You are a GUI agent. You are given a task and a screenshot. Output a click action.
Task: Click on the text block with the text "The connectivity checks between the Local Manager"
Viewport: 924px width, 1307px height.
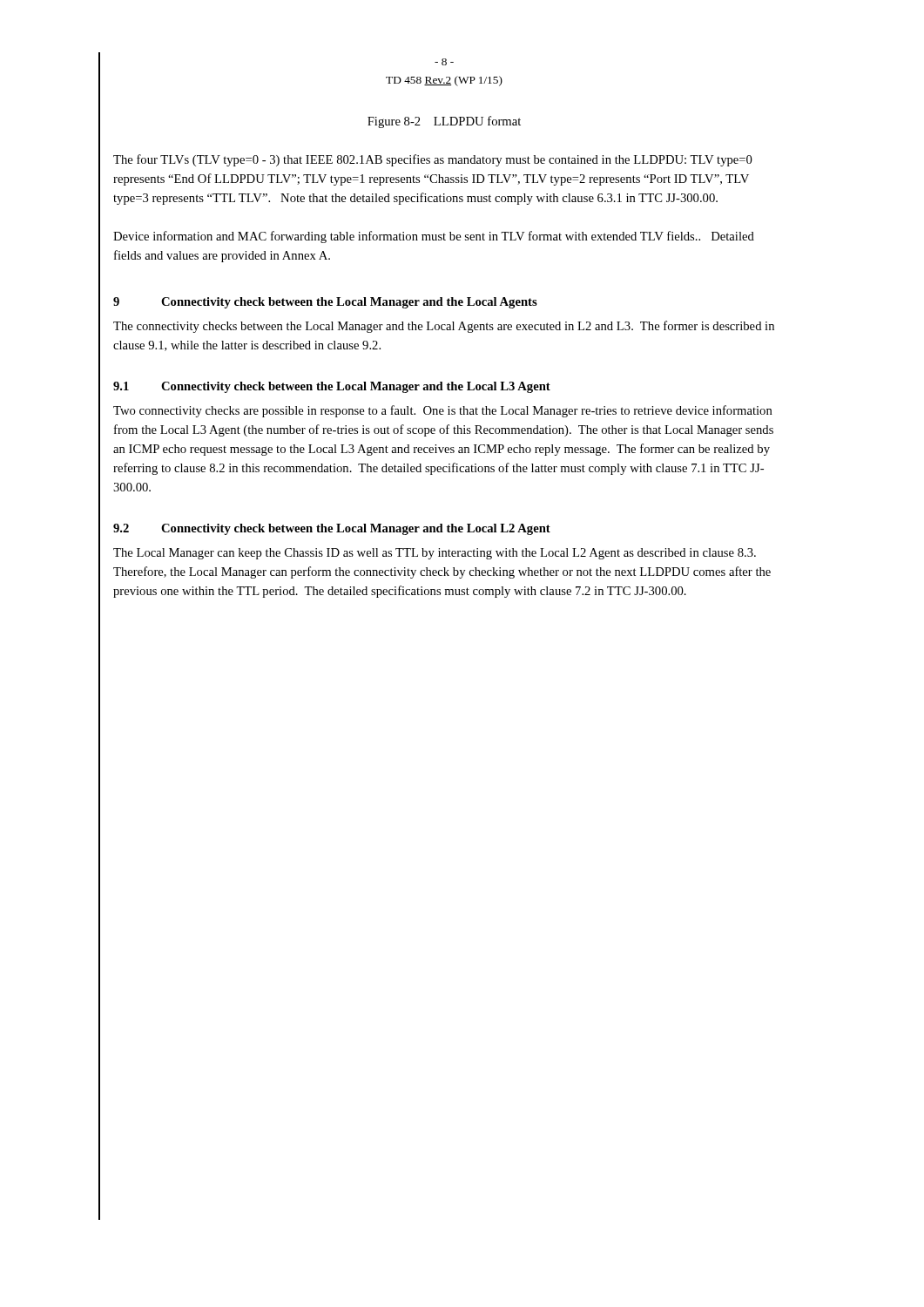pyautogui.click(x=444, y=335)
